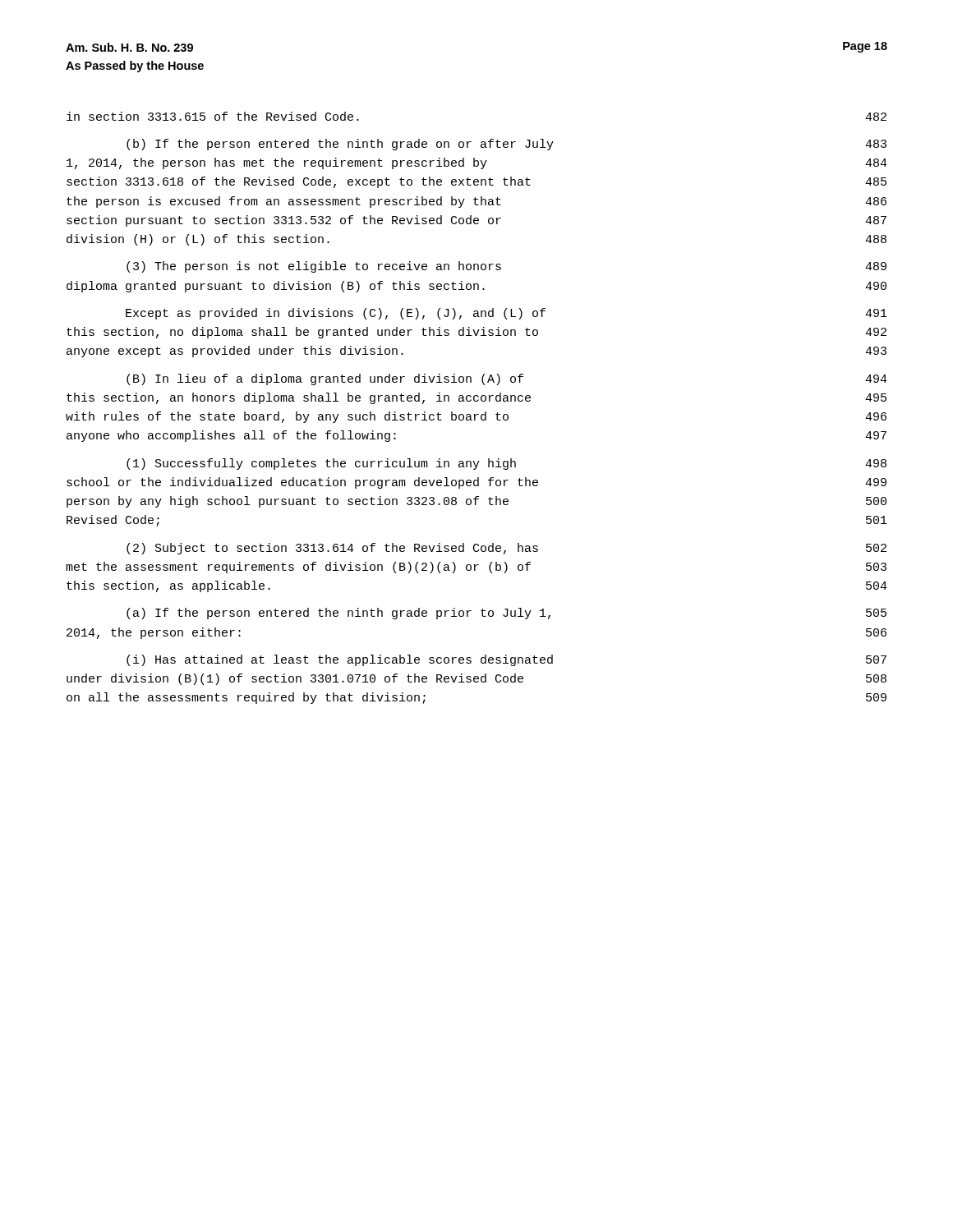Click on the passage starting "in section 3313.615"
The width and height of the screenshot is (953, 1232).
(x=216, y=115)
